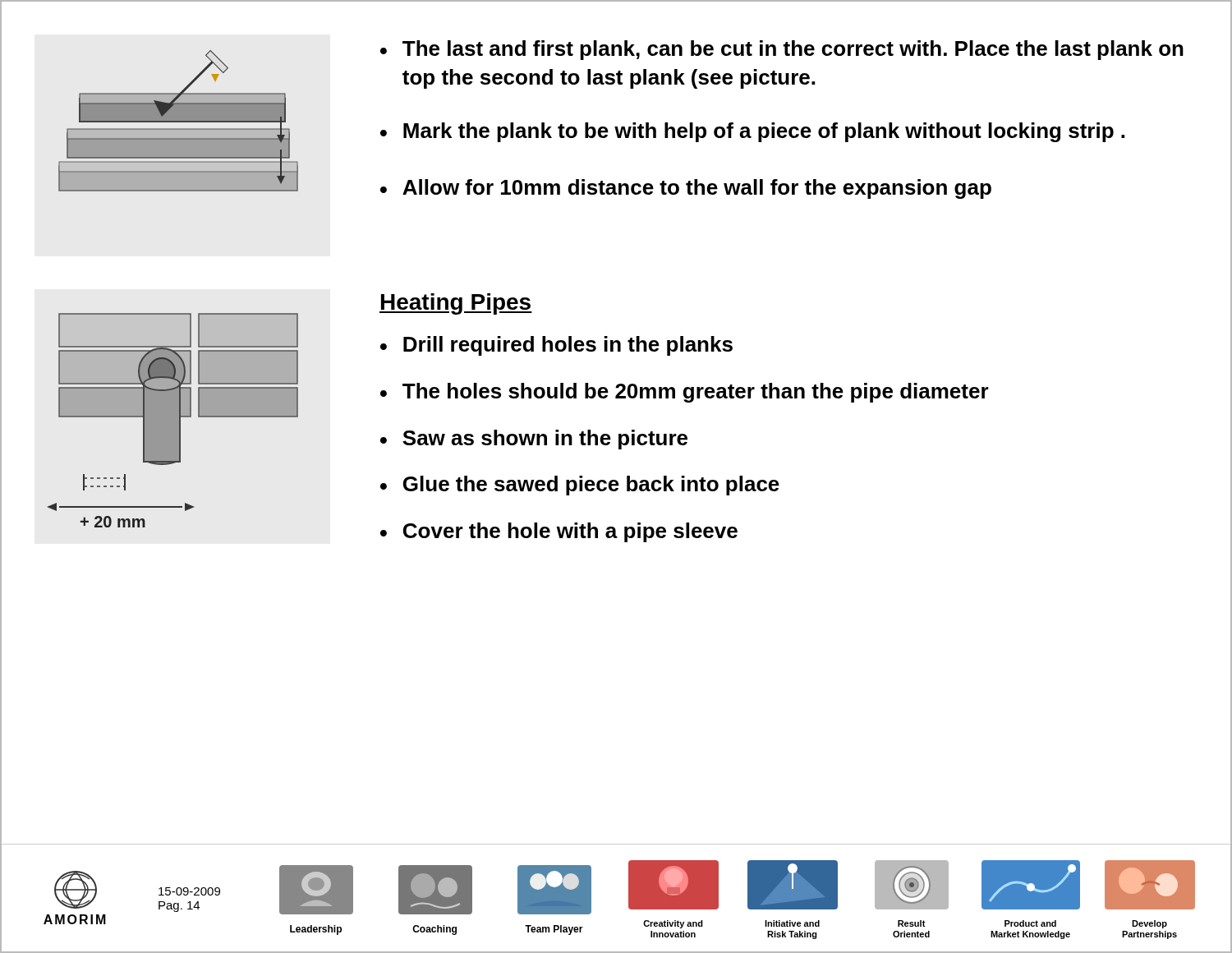Select the engineering diagram

point(182,417)
